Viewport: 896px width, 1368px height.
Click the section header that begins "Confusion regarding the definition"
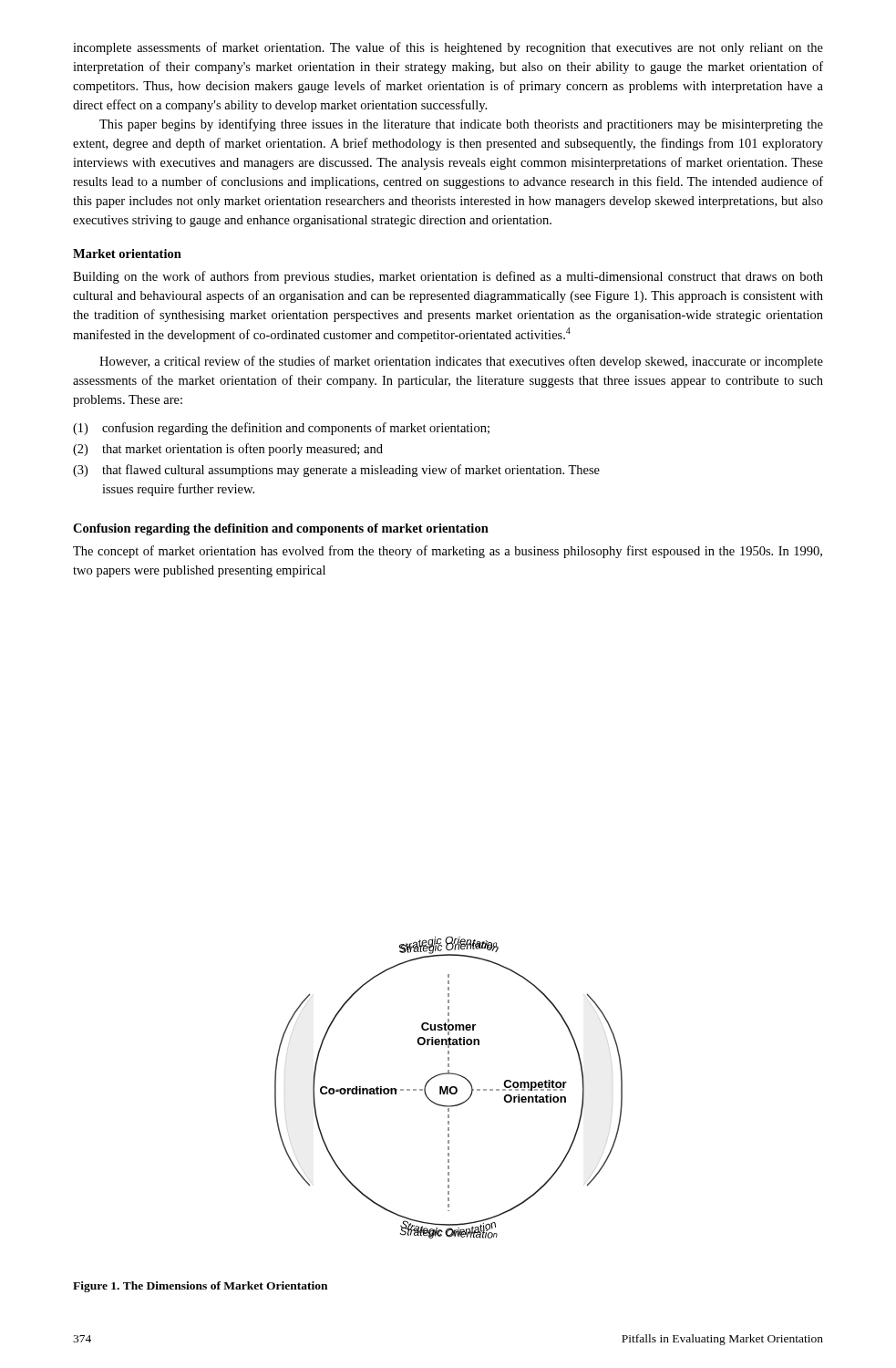tap(281, 528)
